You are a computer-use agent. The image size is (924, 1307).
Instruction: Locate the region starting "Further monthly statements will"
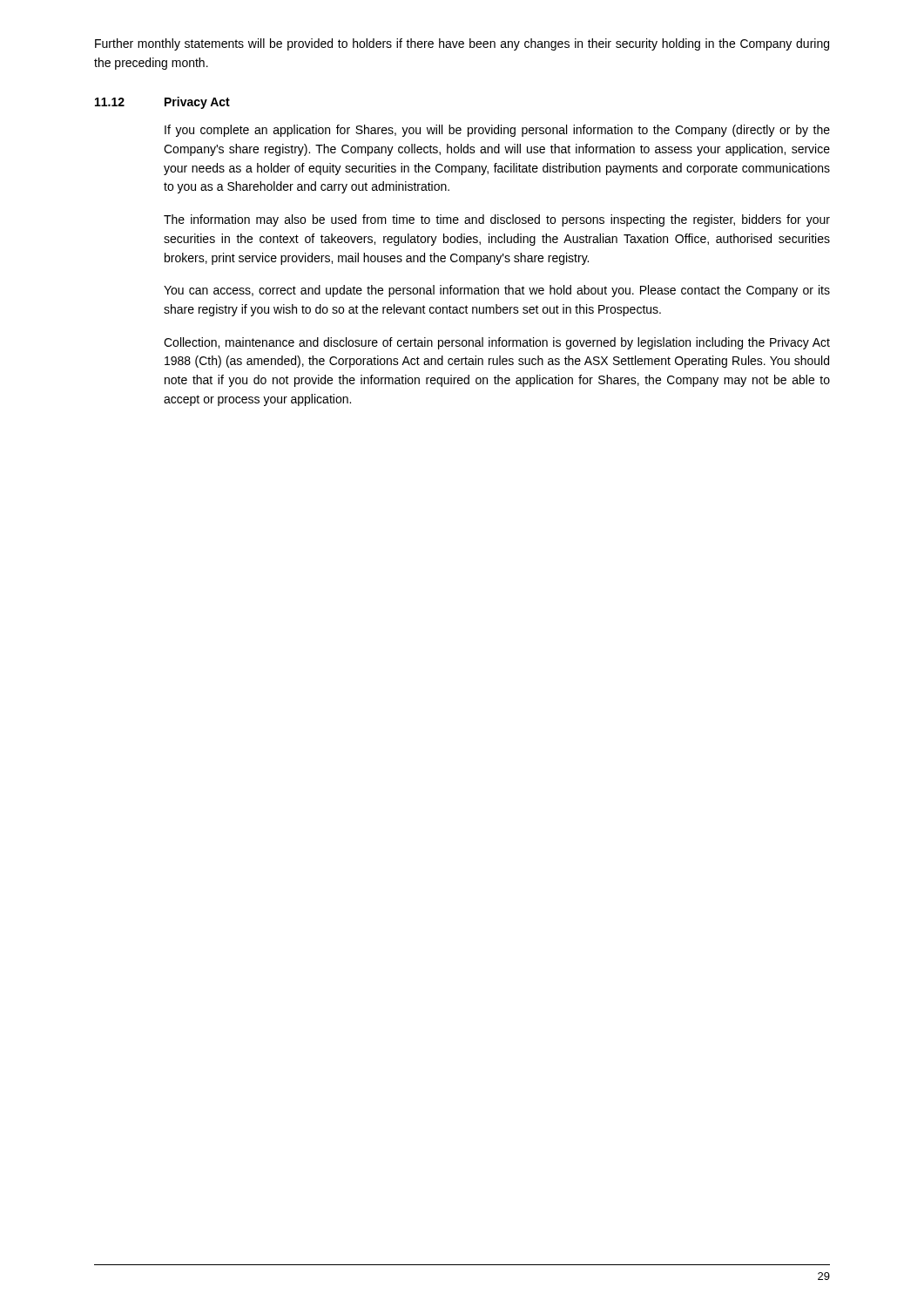(x=462, y=53)
